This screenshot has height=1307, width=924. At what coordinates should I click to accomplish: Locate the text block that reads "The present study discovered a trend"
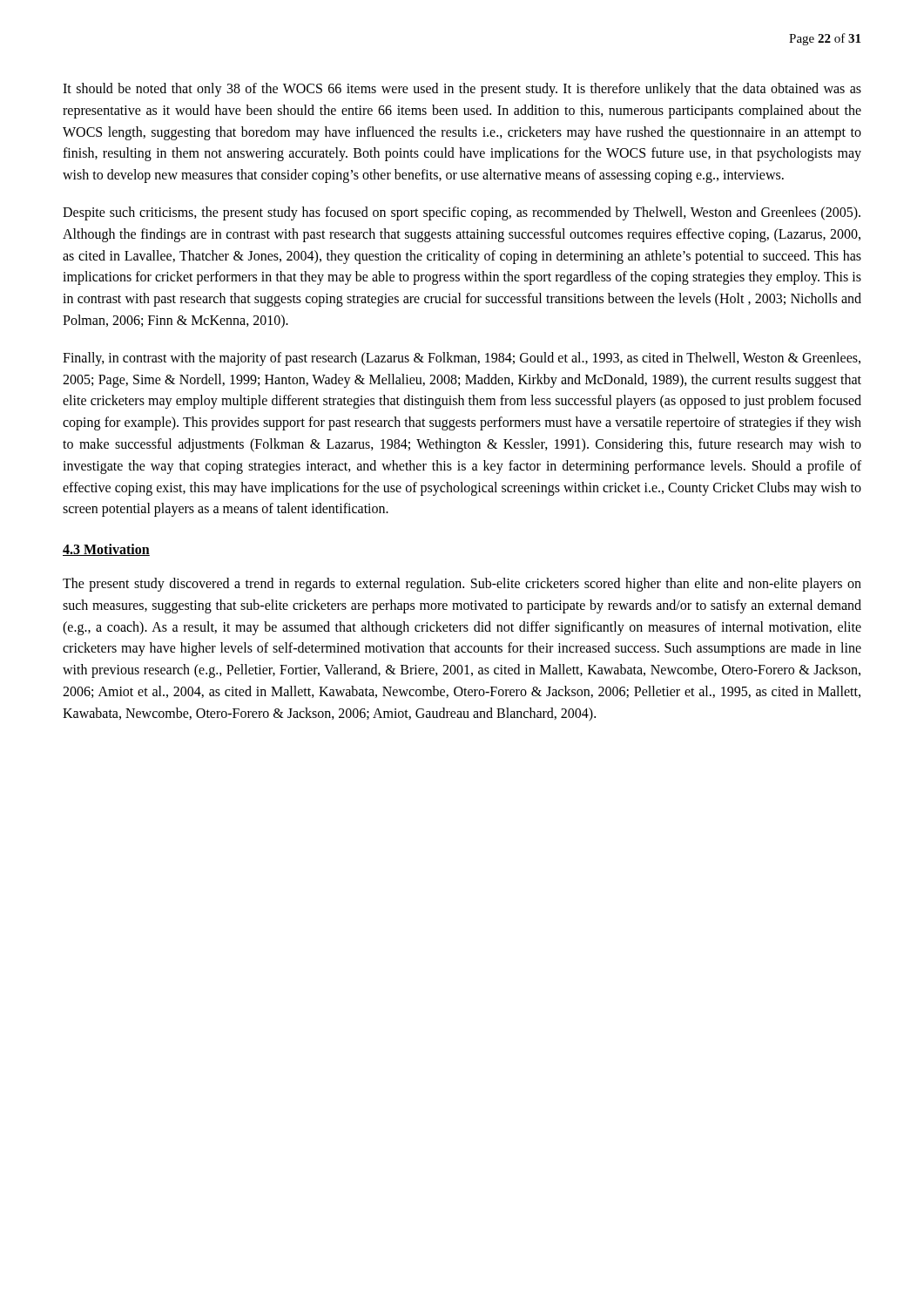pos(462,648)
